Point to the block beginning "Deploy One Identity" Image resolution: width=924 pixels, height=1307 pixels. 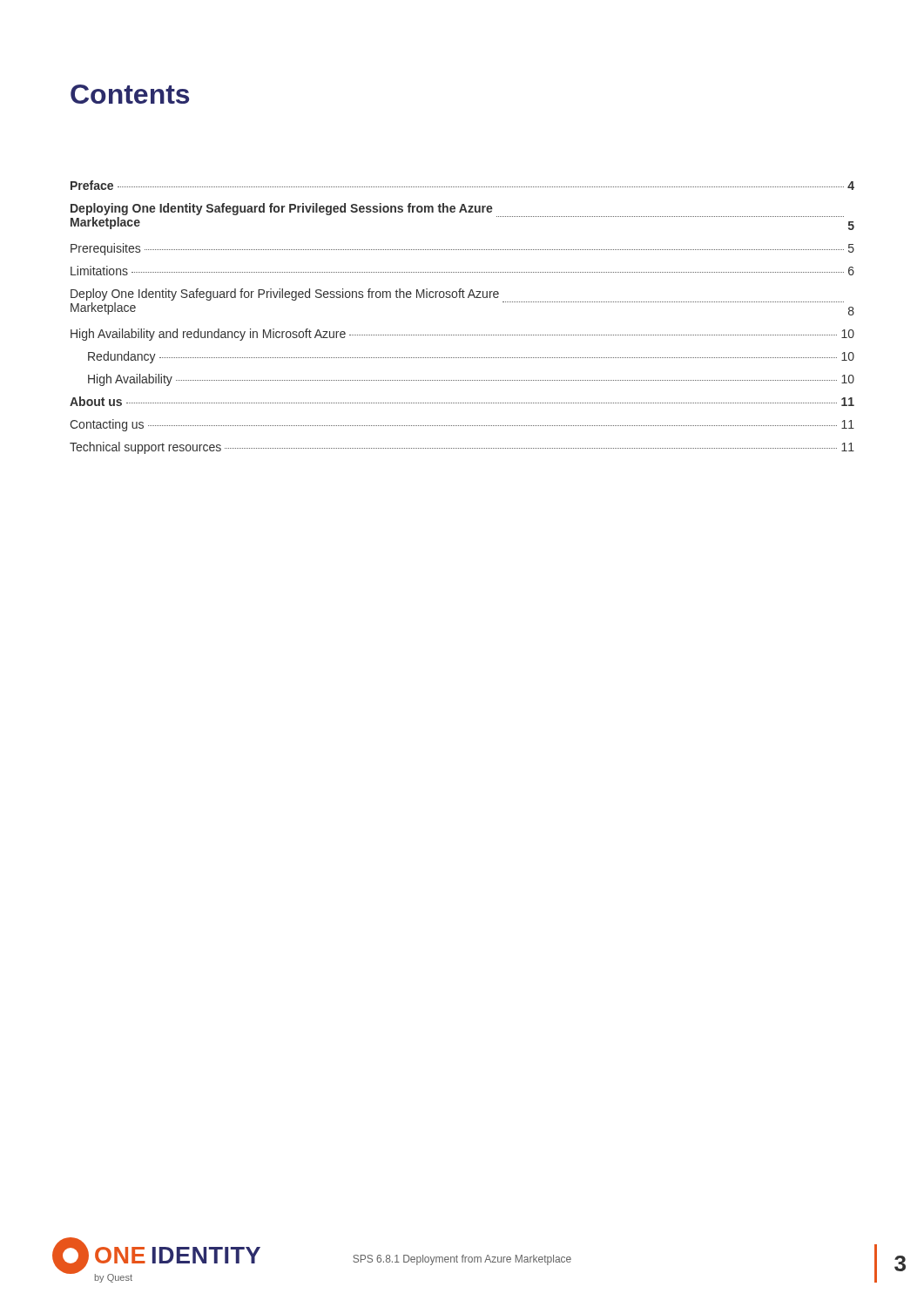coord(462,302)
